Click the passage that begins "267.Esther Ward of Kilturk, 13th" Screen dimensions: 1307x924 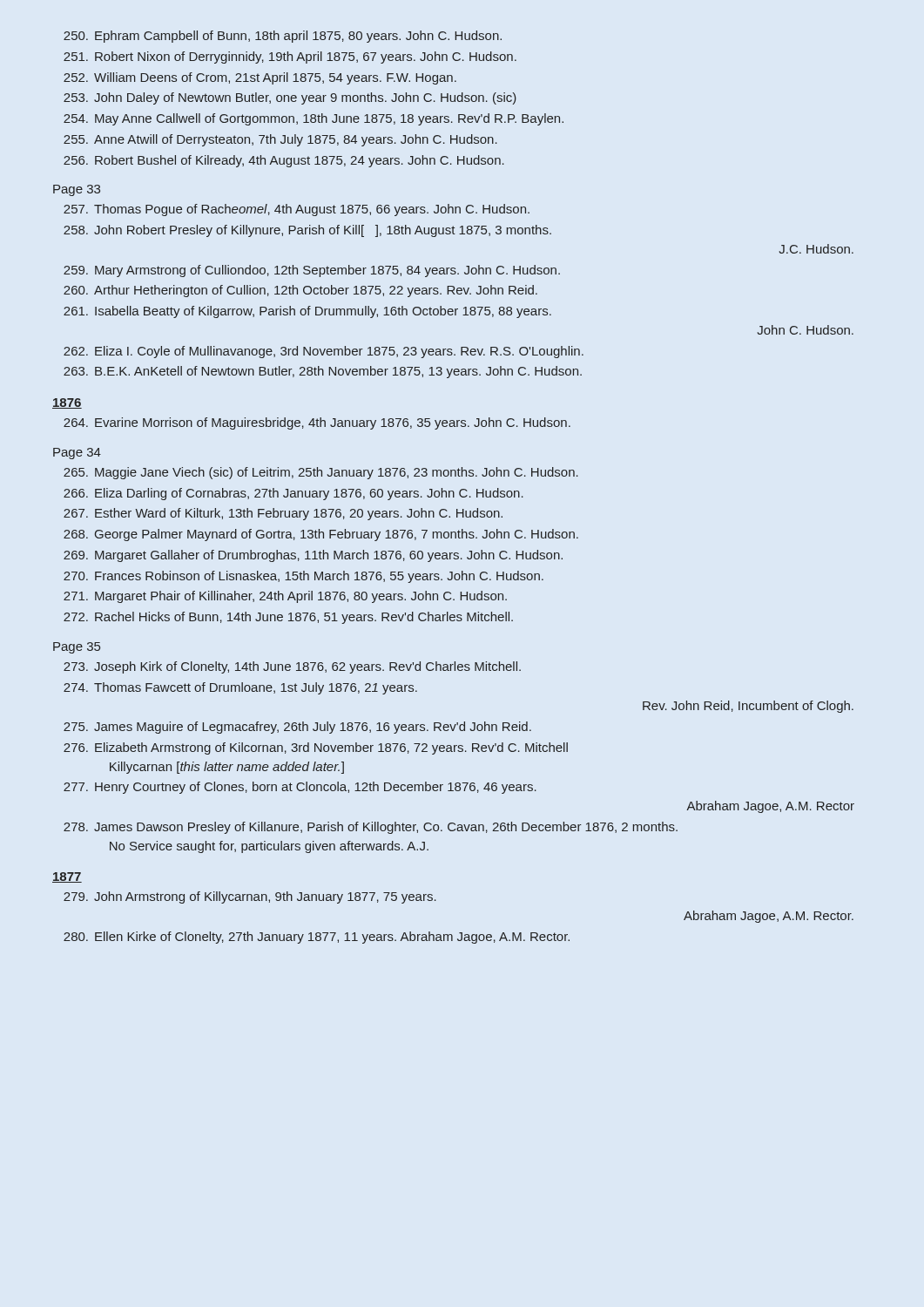pos(462,513)
